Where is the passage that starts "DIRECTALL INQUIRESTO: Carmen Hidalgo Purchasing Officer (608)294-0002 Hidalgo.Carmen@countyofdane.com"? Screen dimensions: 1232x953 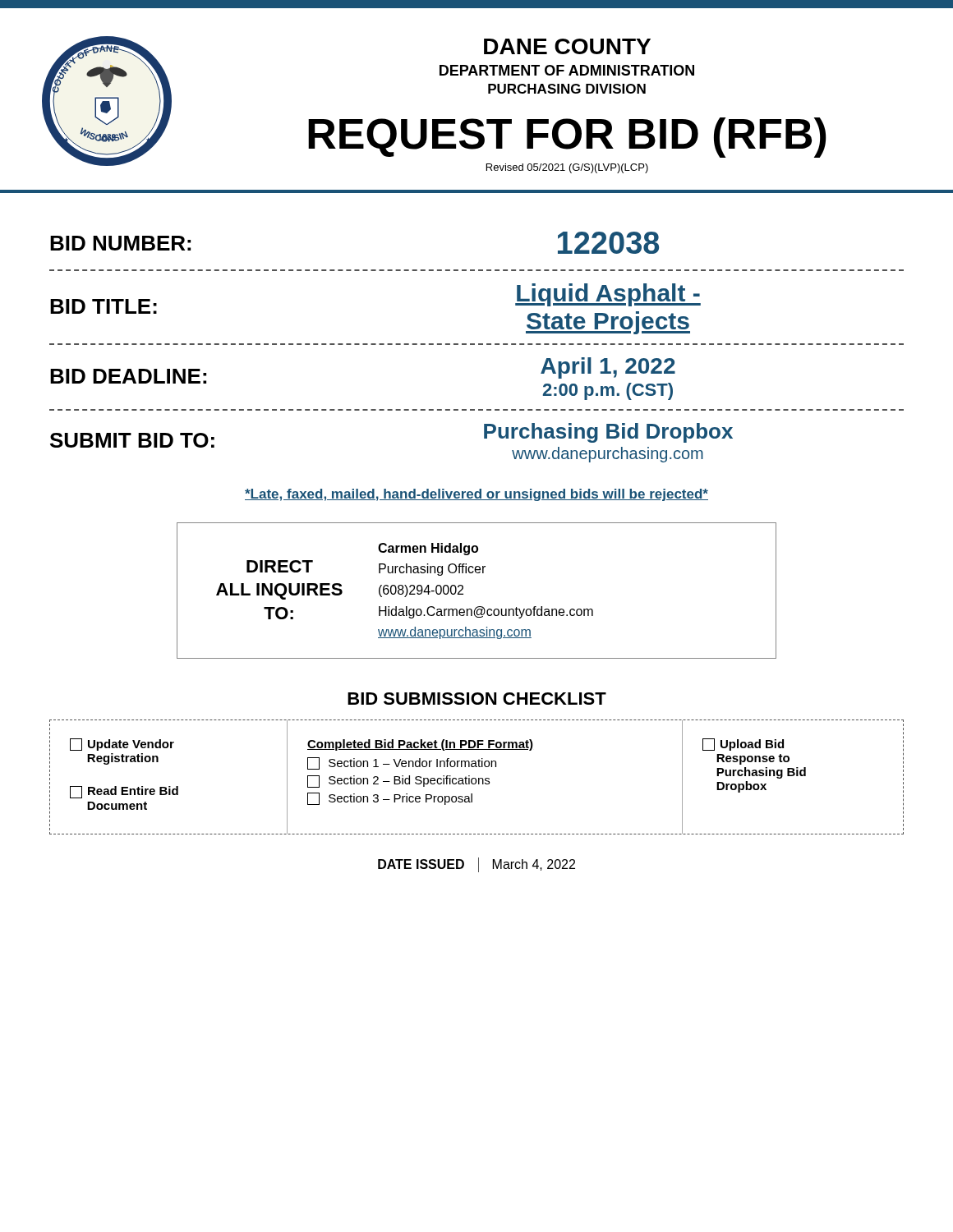(x=395, y=590)
